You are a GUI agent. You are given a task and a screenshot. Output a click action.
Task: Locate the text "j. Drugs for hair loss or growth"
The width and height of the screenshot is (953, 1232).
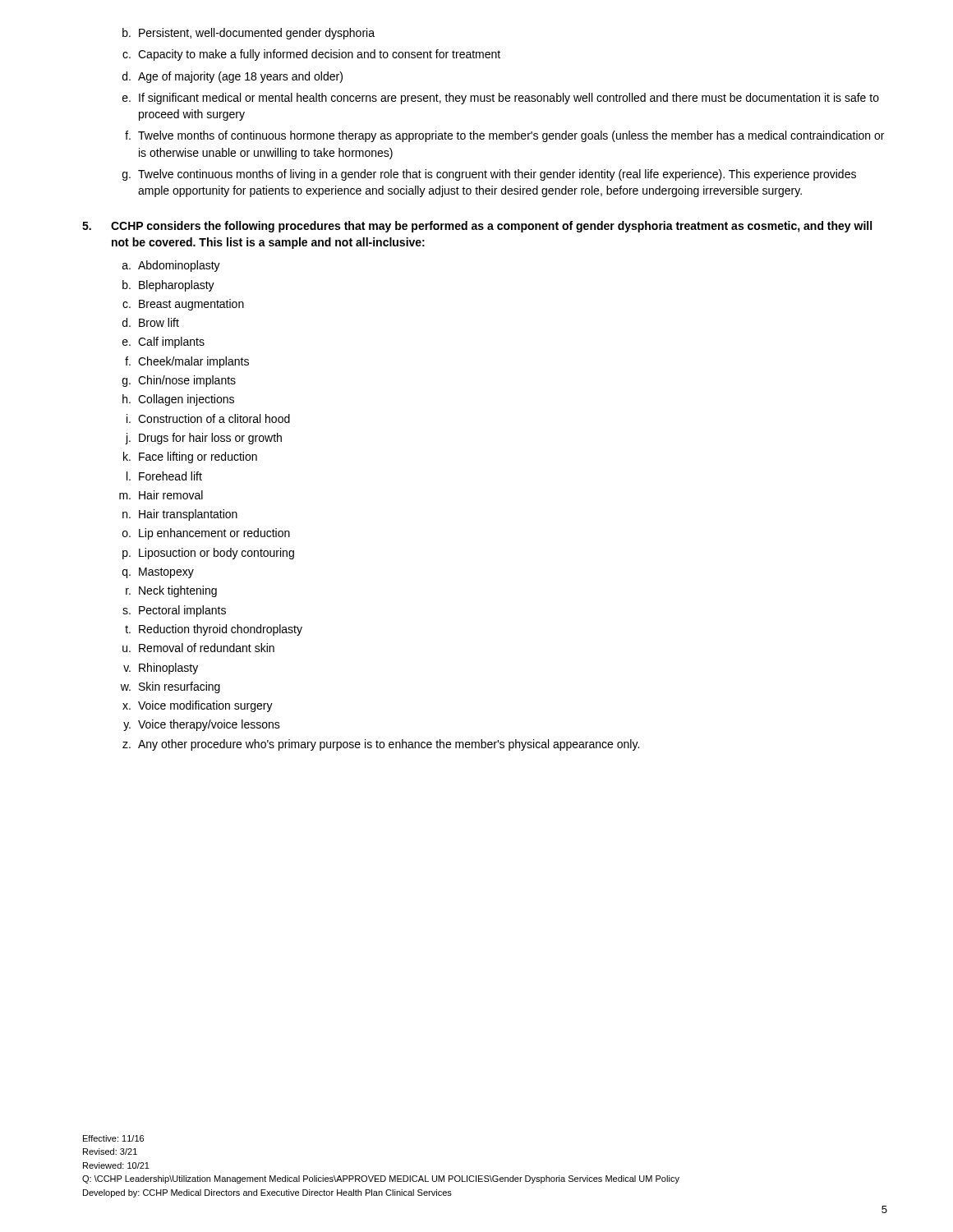tap(203, 439)
